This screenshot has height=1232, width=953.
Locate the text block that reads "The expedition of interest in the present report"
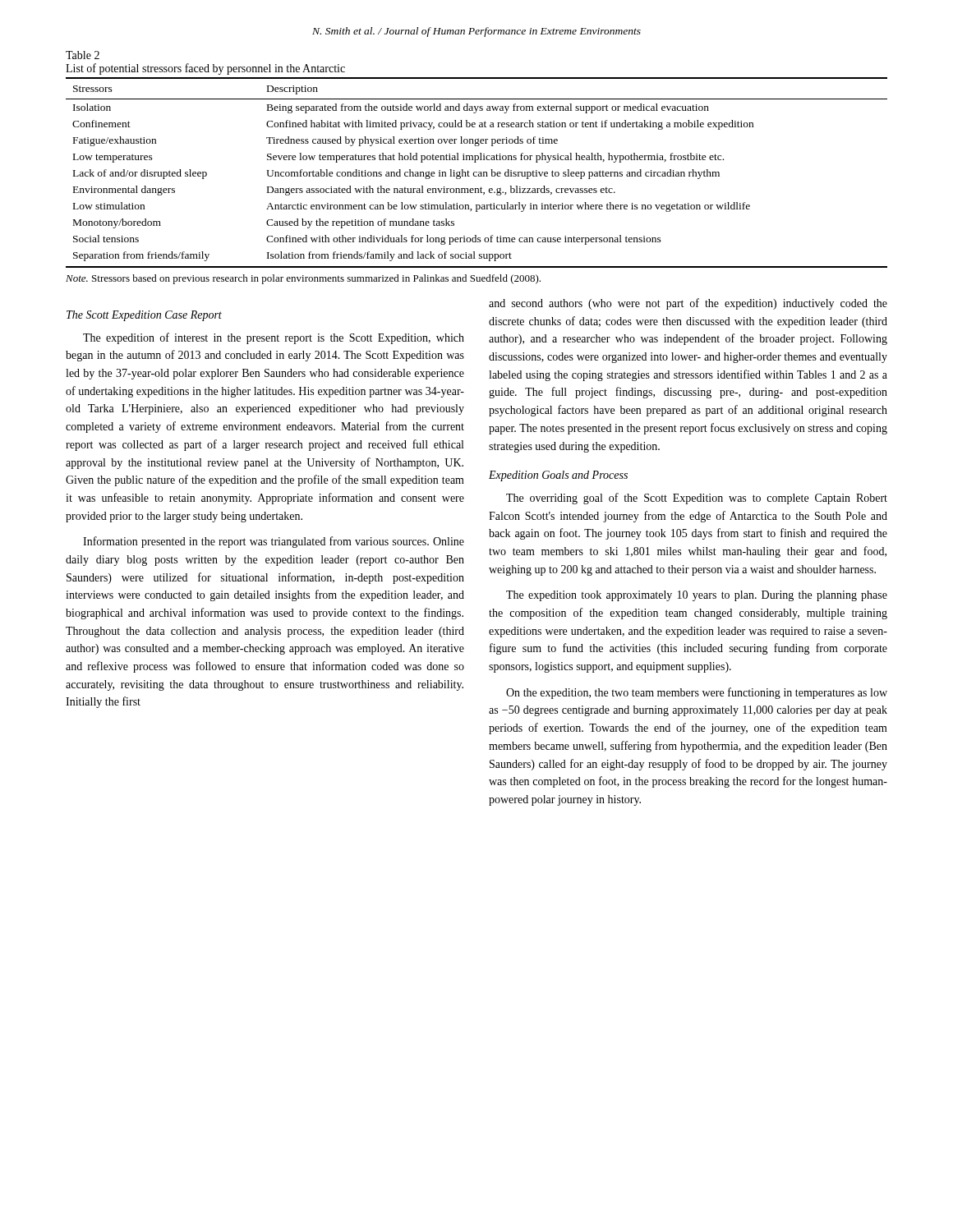(265, 427)
